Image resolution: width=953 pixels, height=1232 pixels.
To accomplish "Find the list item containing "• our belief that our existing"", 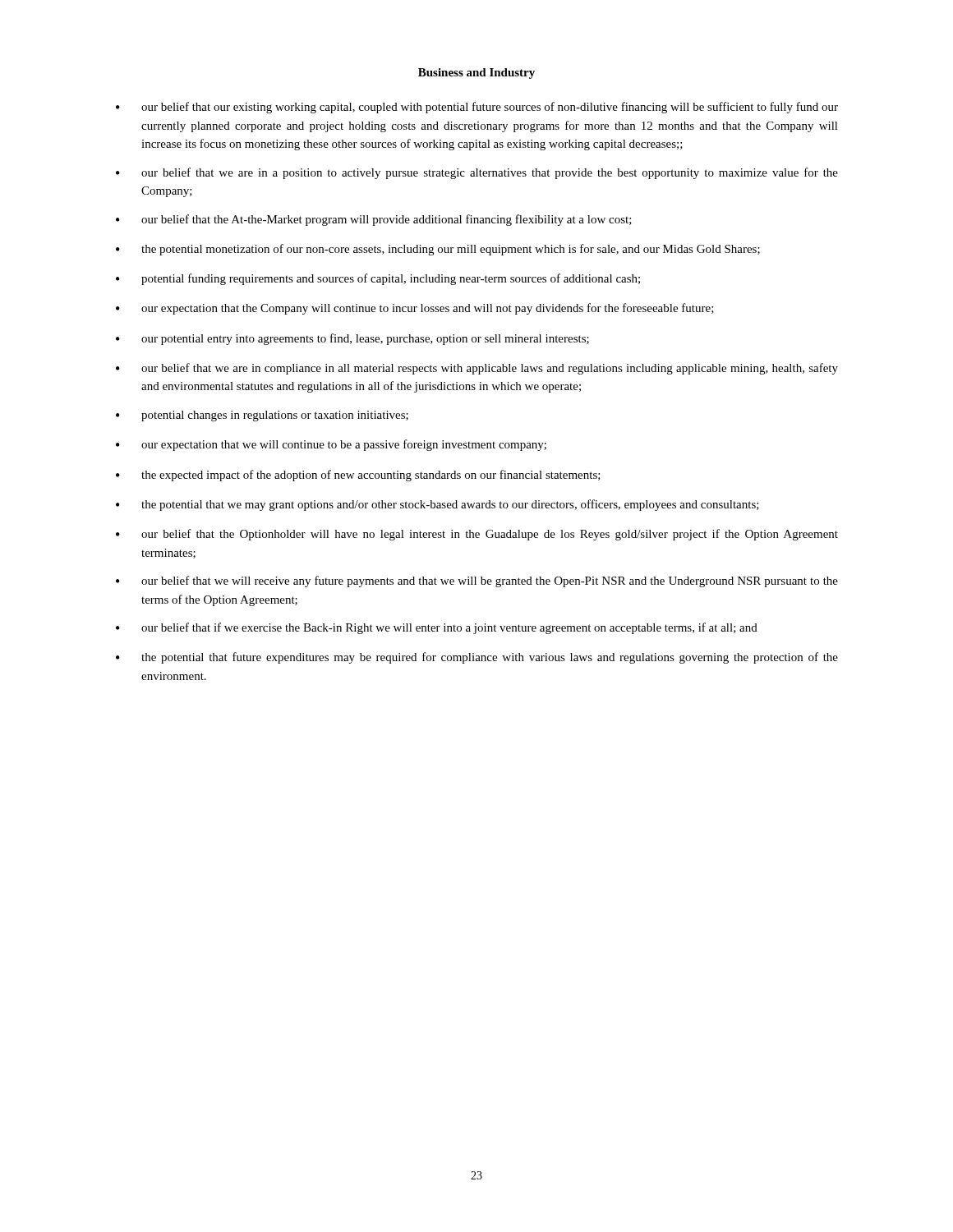I will click(x=476, y=125).
